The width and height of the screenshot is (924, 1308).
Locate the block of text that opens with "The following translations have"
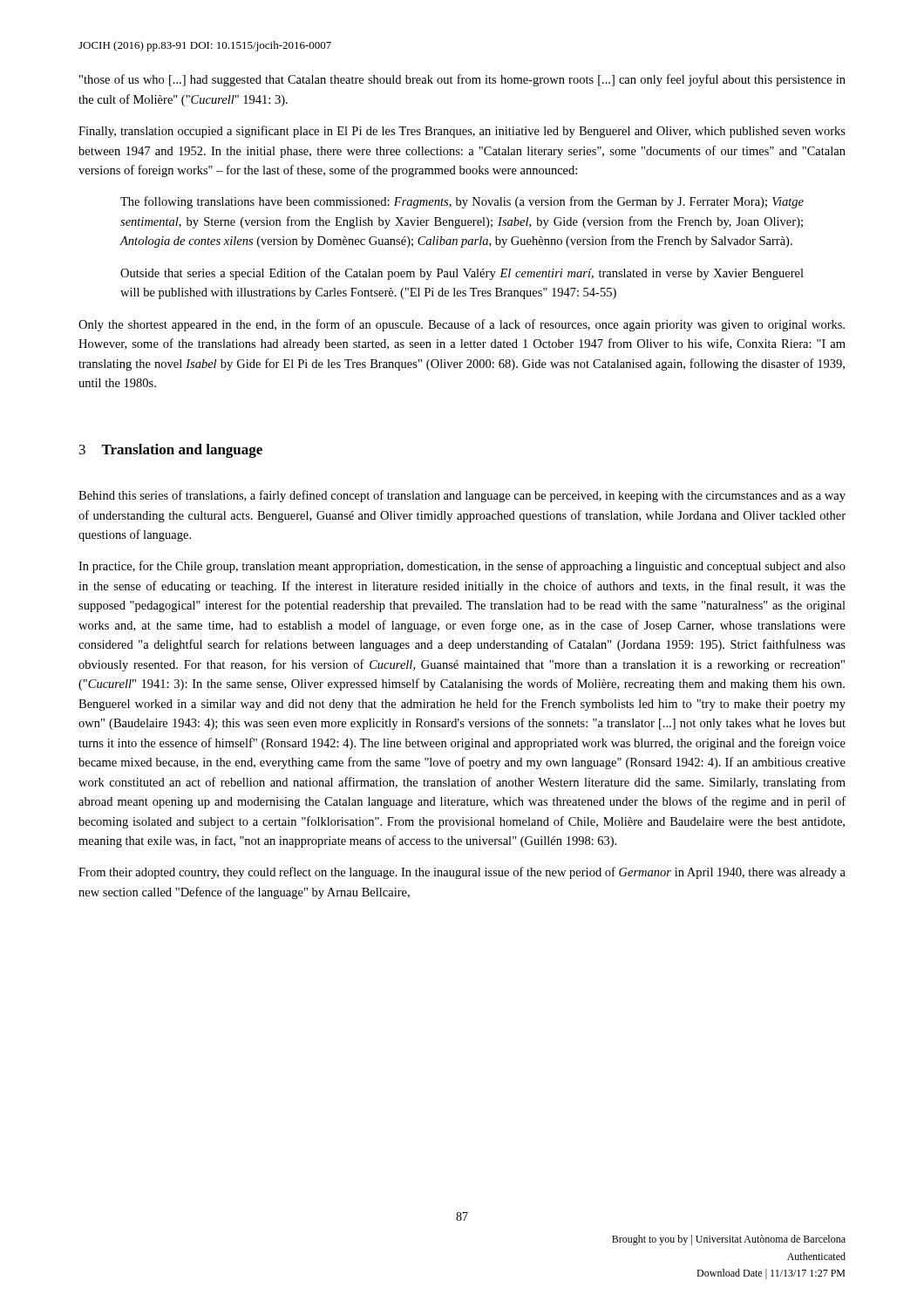pos(462,221)
